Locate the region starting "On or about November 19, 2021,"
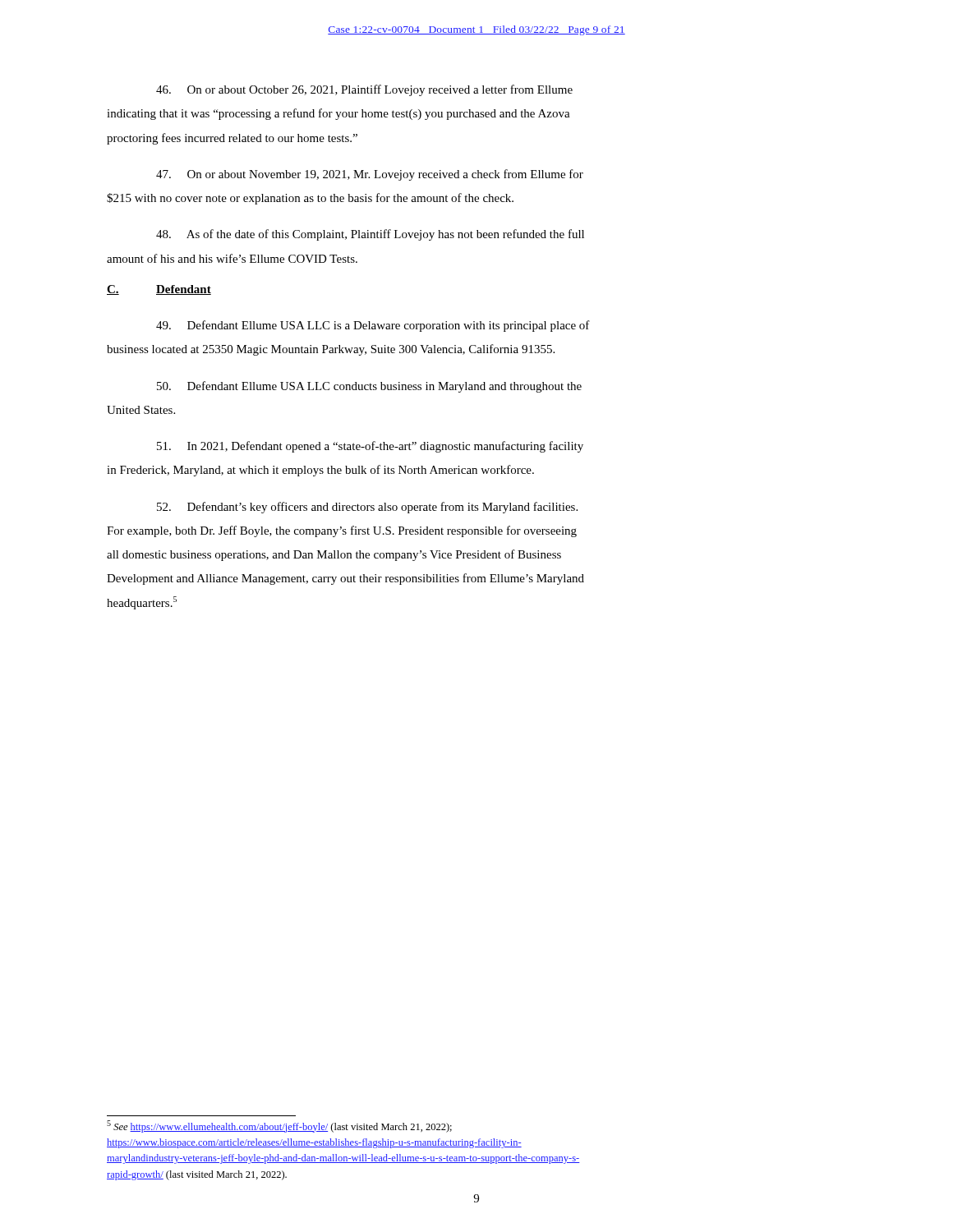The width and height of the screenshot is (953, 1232). tap(370, 174)
